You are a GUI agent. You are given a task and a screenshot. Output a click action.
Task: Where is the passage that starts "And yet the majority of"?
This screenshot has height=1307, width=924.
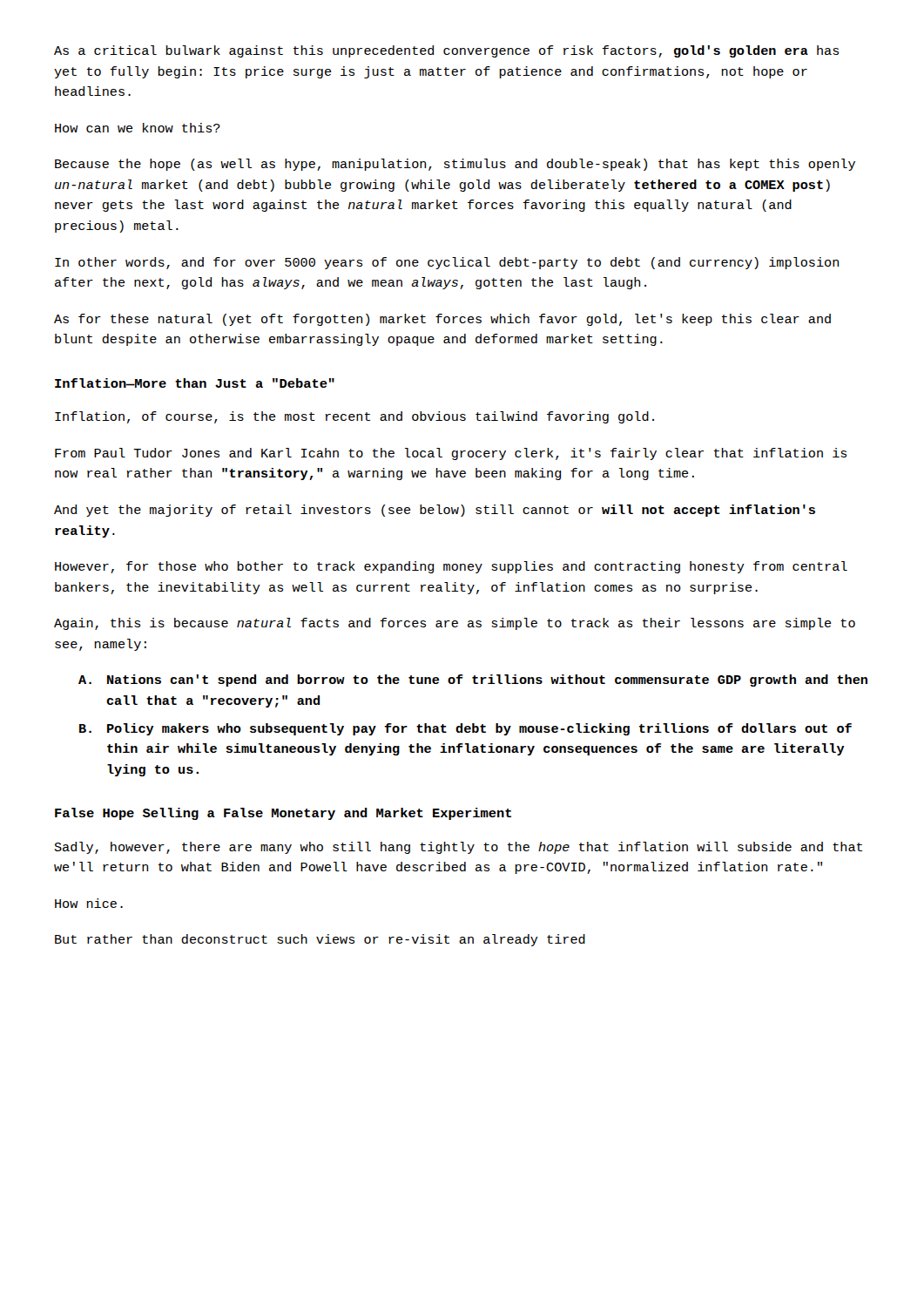(435, 521)
